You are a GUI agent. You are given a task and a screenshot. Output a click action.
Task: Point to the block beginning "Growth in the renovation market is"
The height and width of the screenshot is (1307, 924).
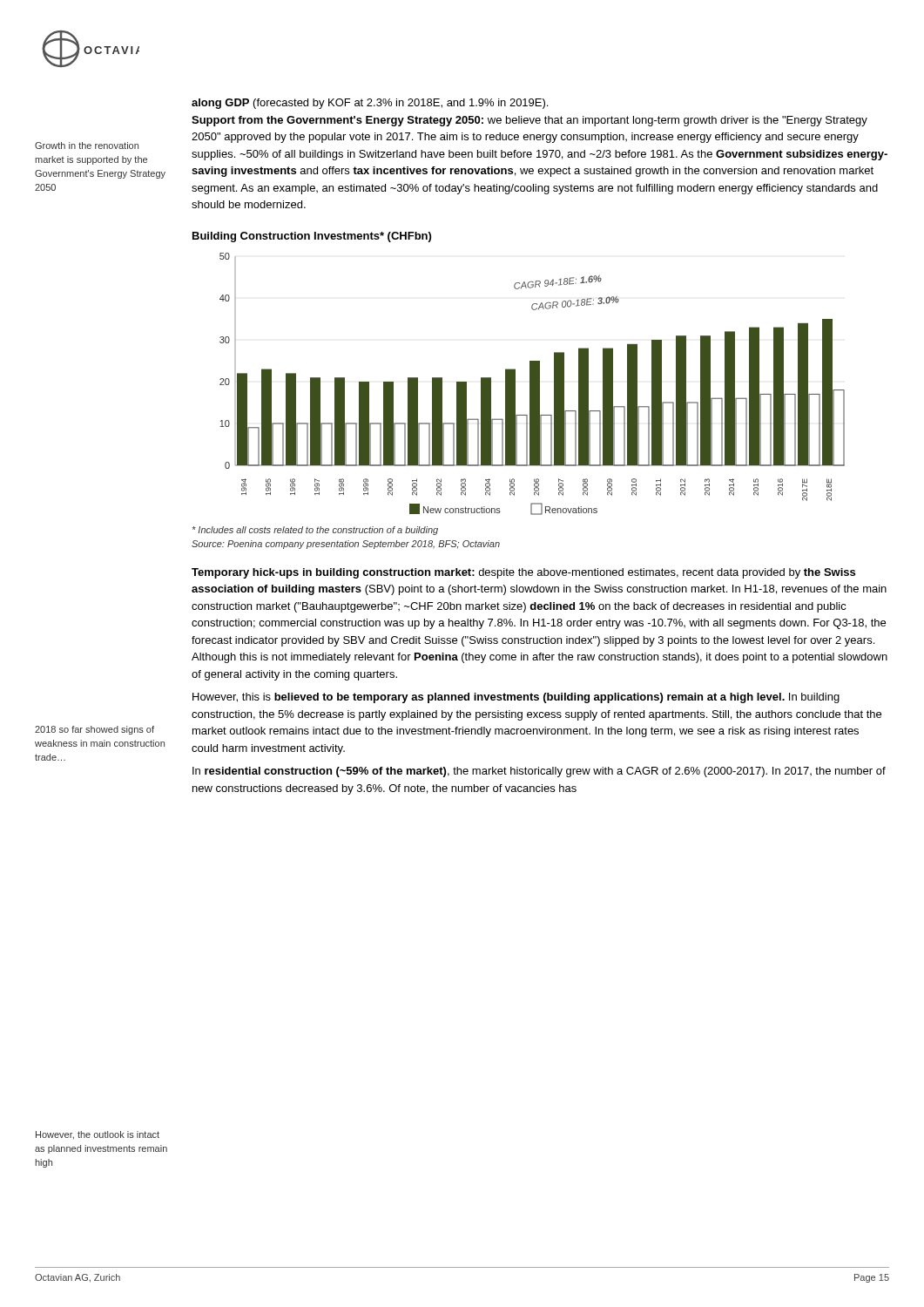pos(100,166)
